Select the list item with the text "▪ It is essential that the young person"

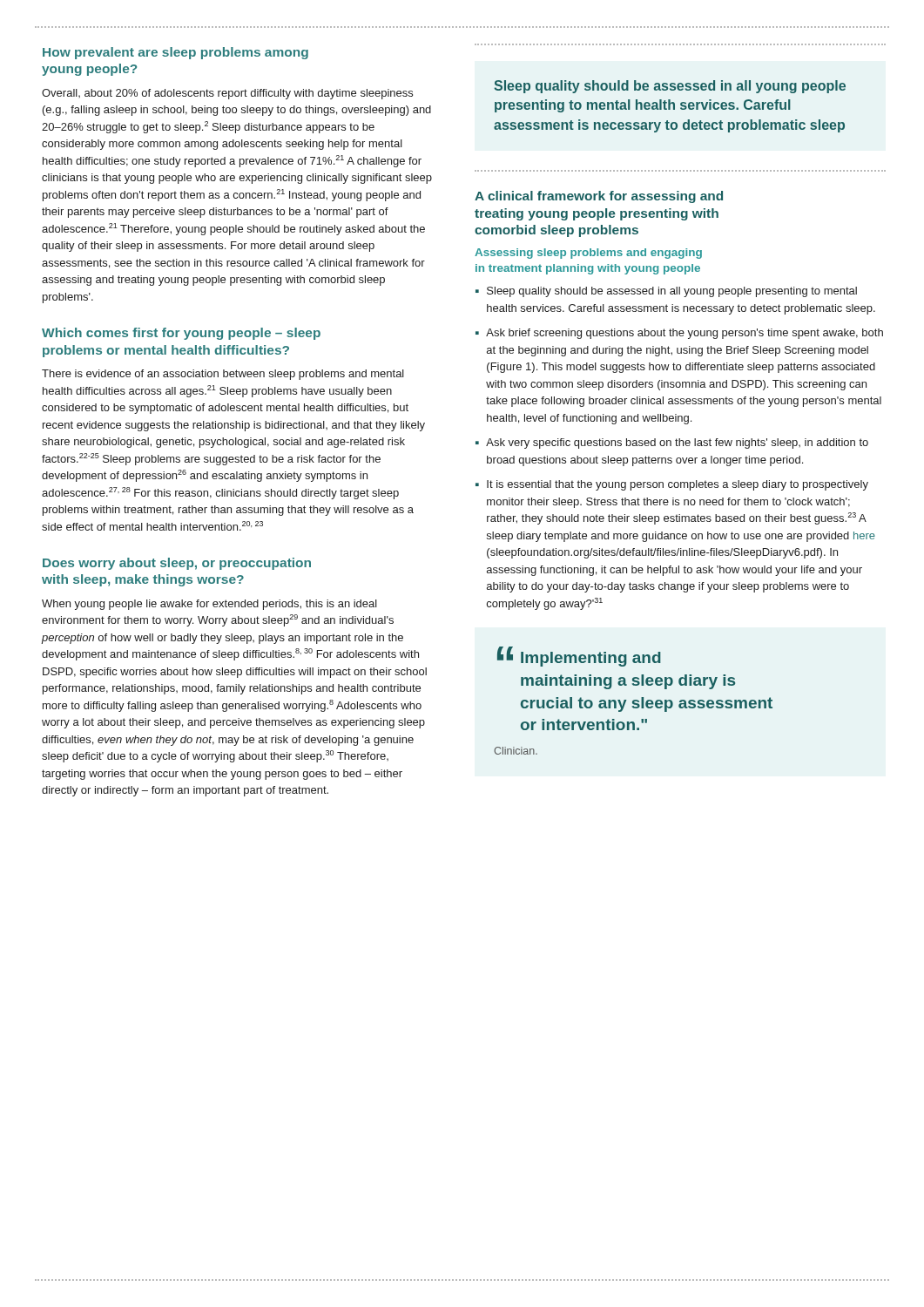680,544
